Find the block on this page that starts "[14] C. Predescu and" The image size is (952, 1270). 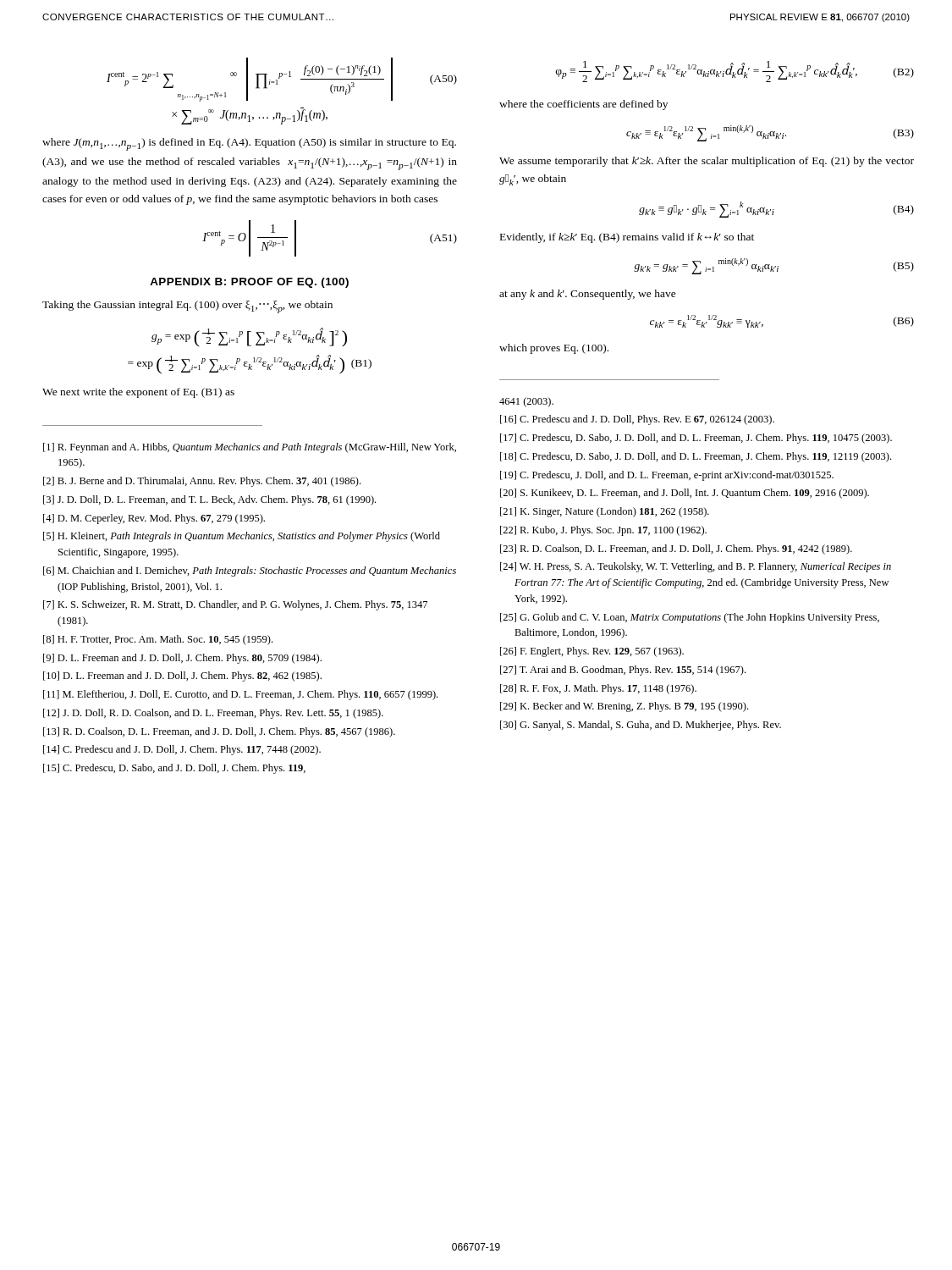coord(182,750)
